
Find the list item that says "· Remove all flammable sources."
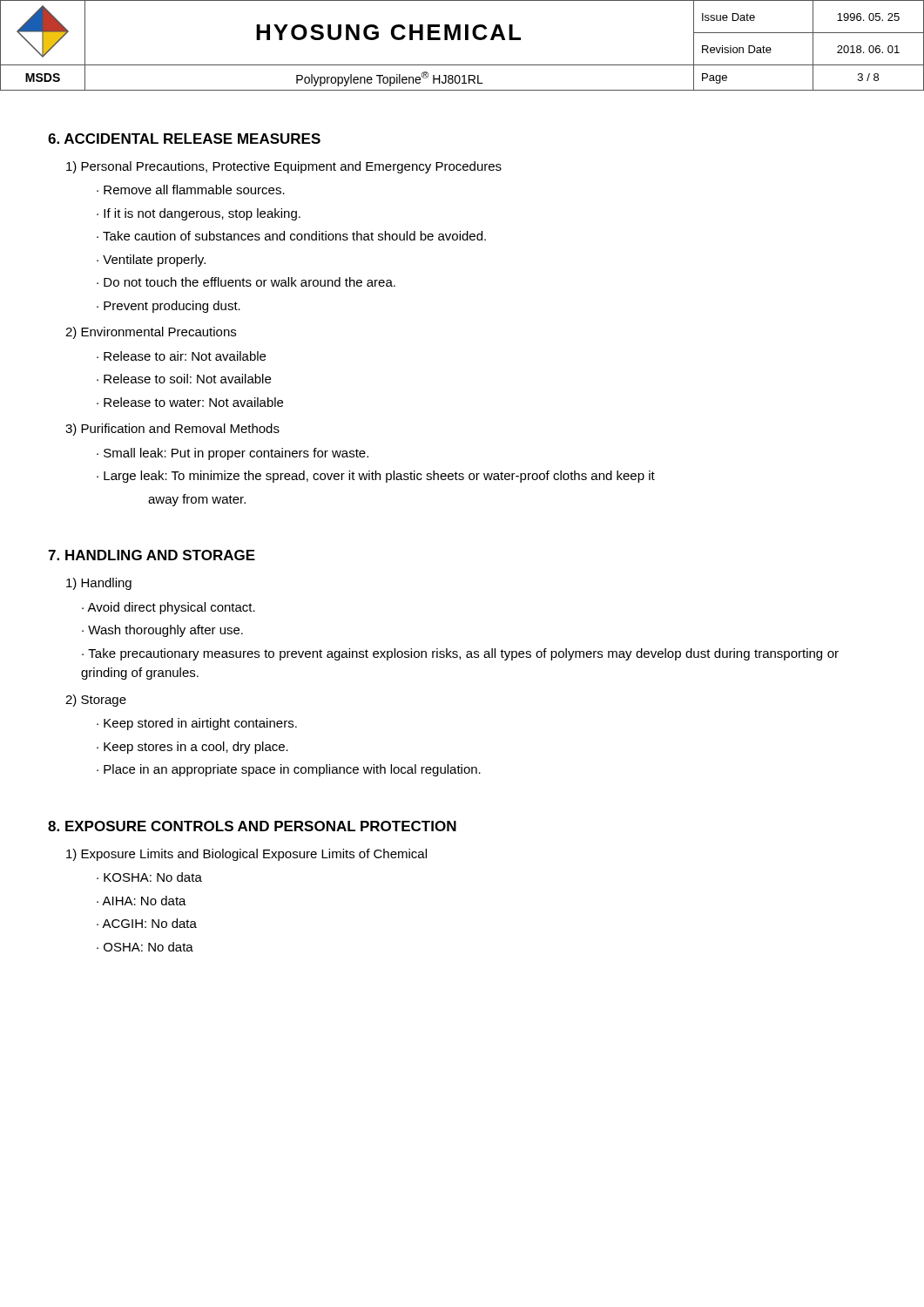pyautogui.click(x=191, y=190)
